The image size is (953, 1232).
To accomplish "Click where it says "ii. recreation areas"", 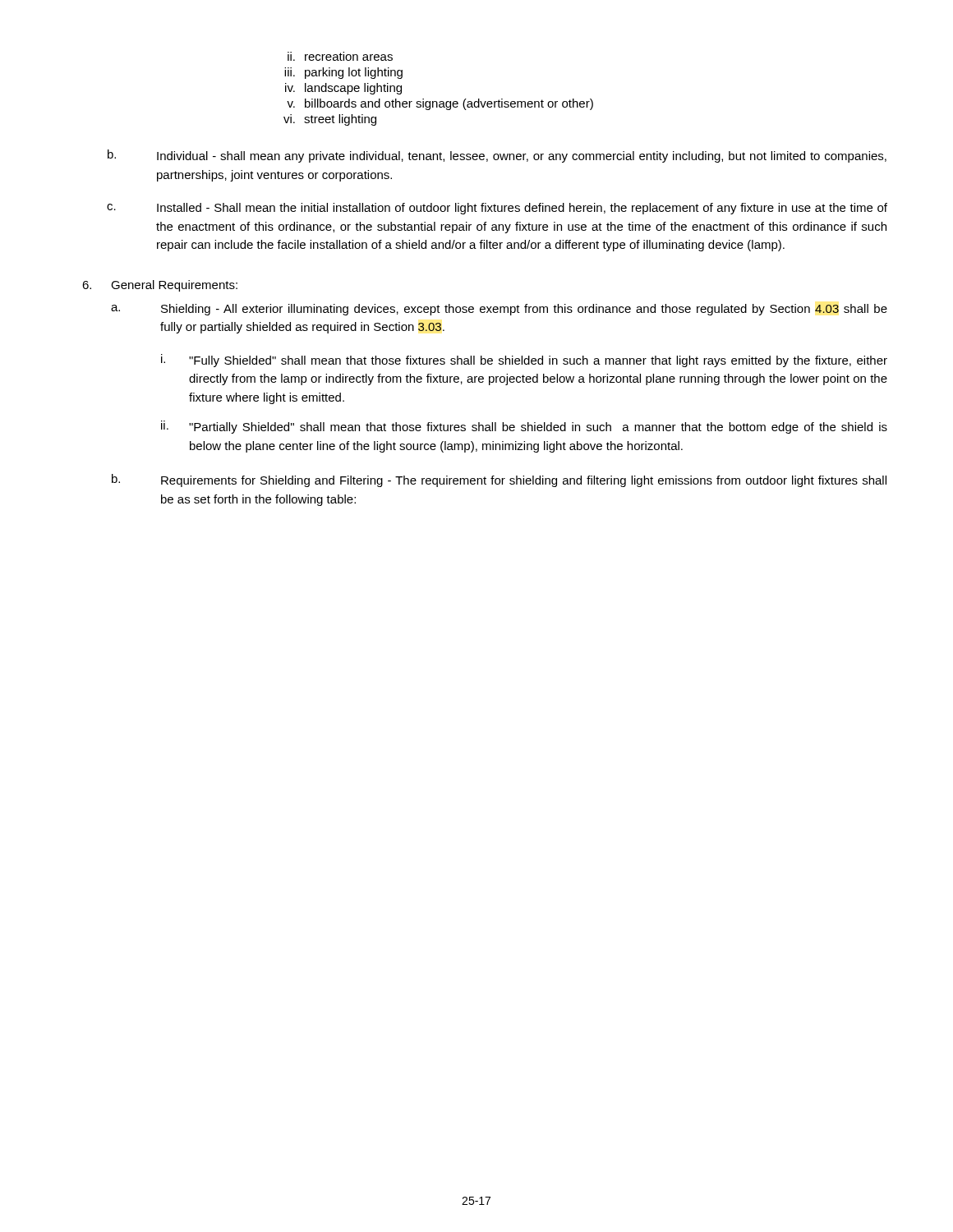I will [x=328, y=56].
